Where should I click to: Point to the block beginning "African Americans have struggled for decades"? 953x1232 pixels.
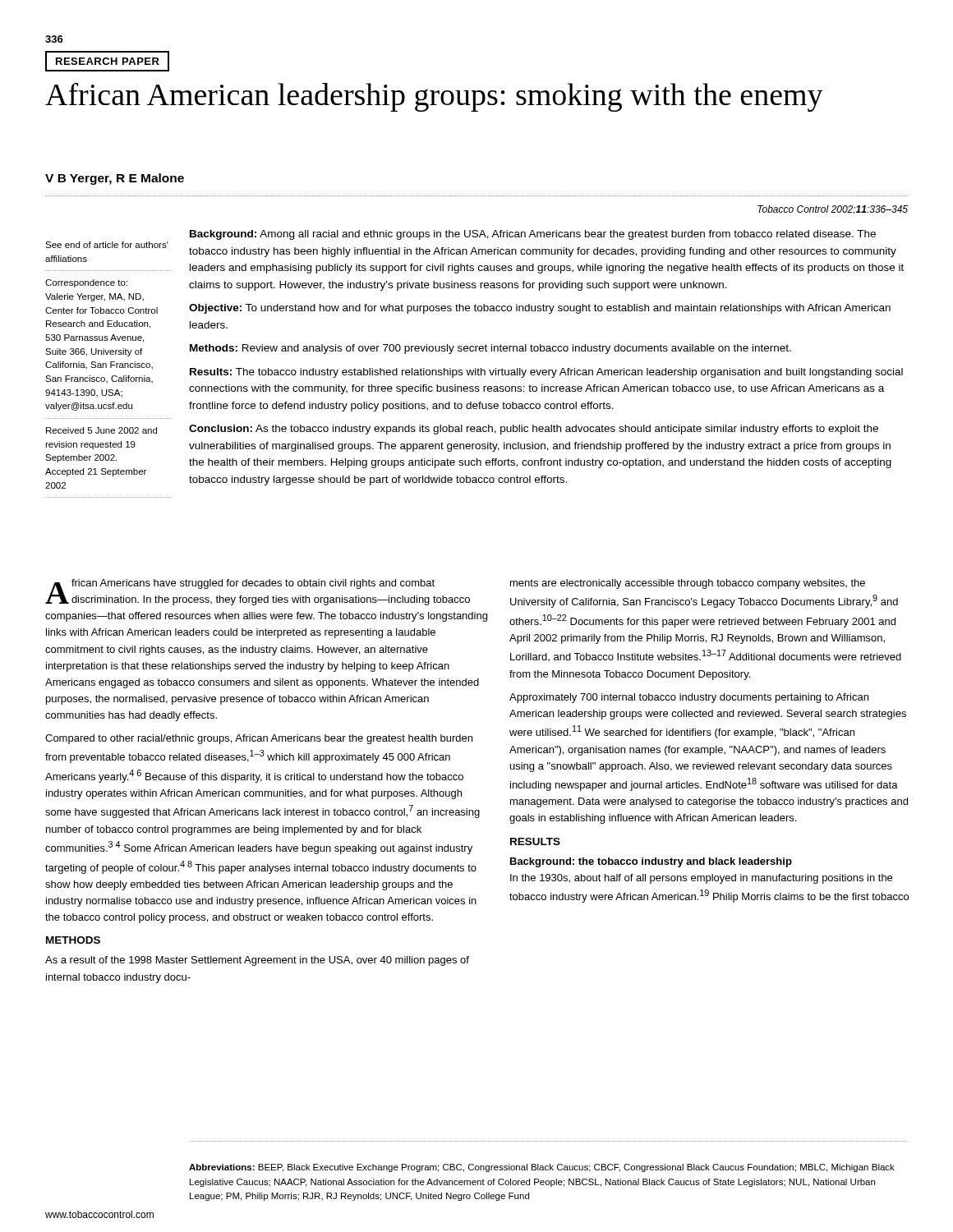pyautogui.click(x=267, y=780)
